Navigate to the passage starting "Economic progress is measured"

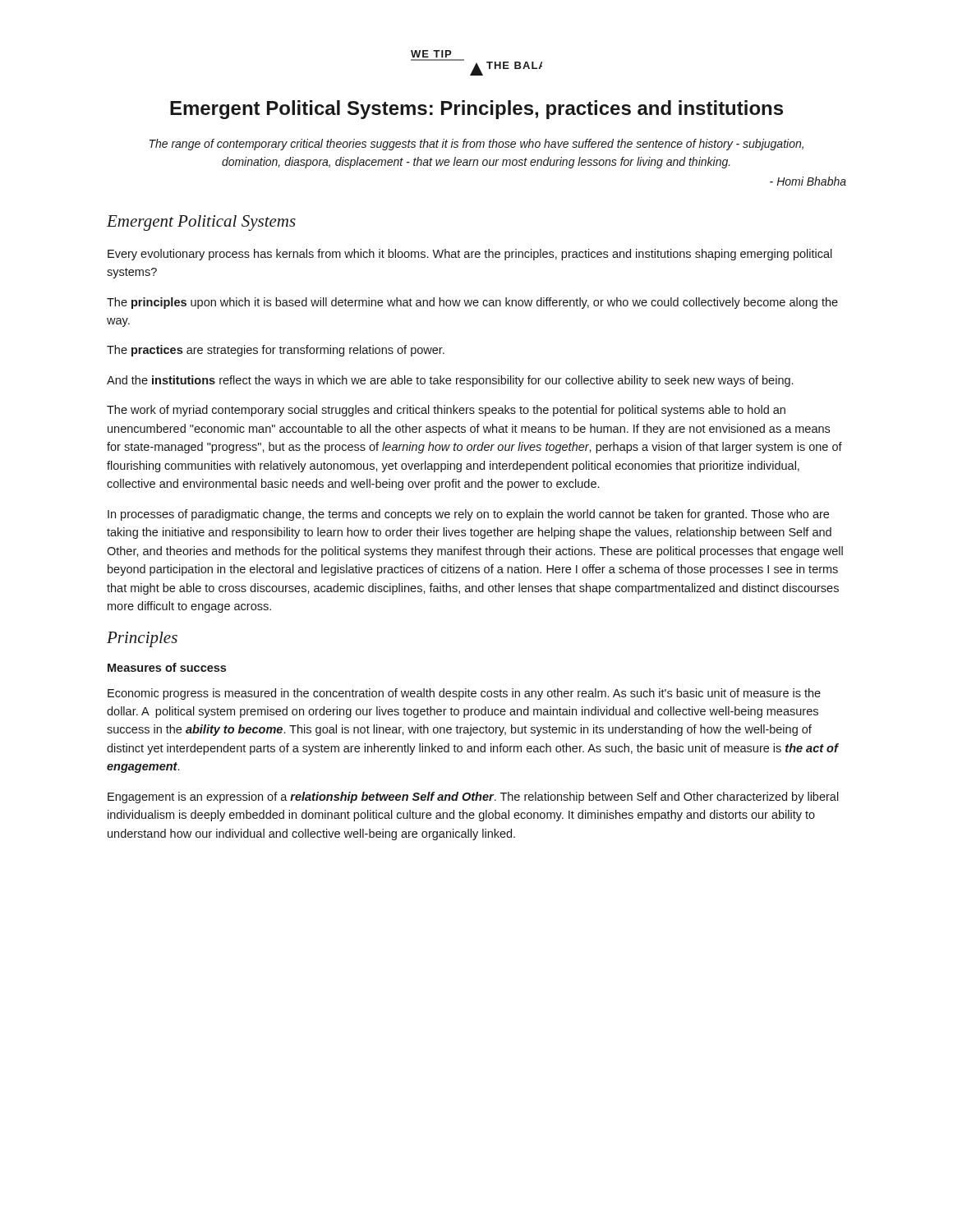[472, 730]
